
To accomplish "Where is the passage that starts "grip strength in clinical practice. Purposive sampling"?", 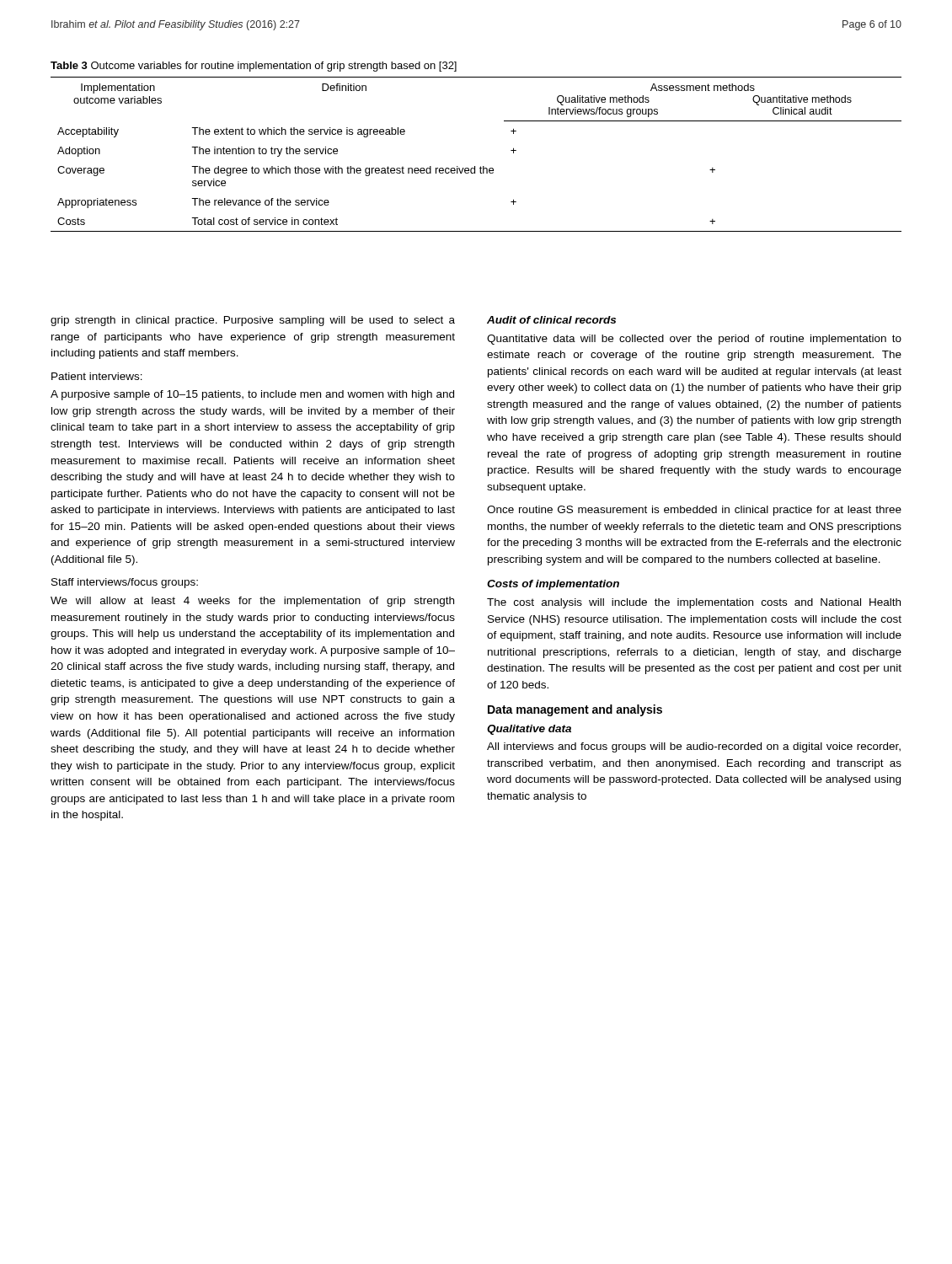I will coord(253,337).
